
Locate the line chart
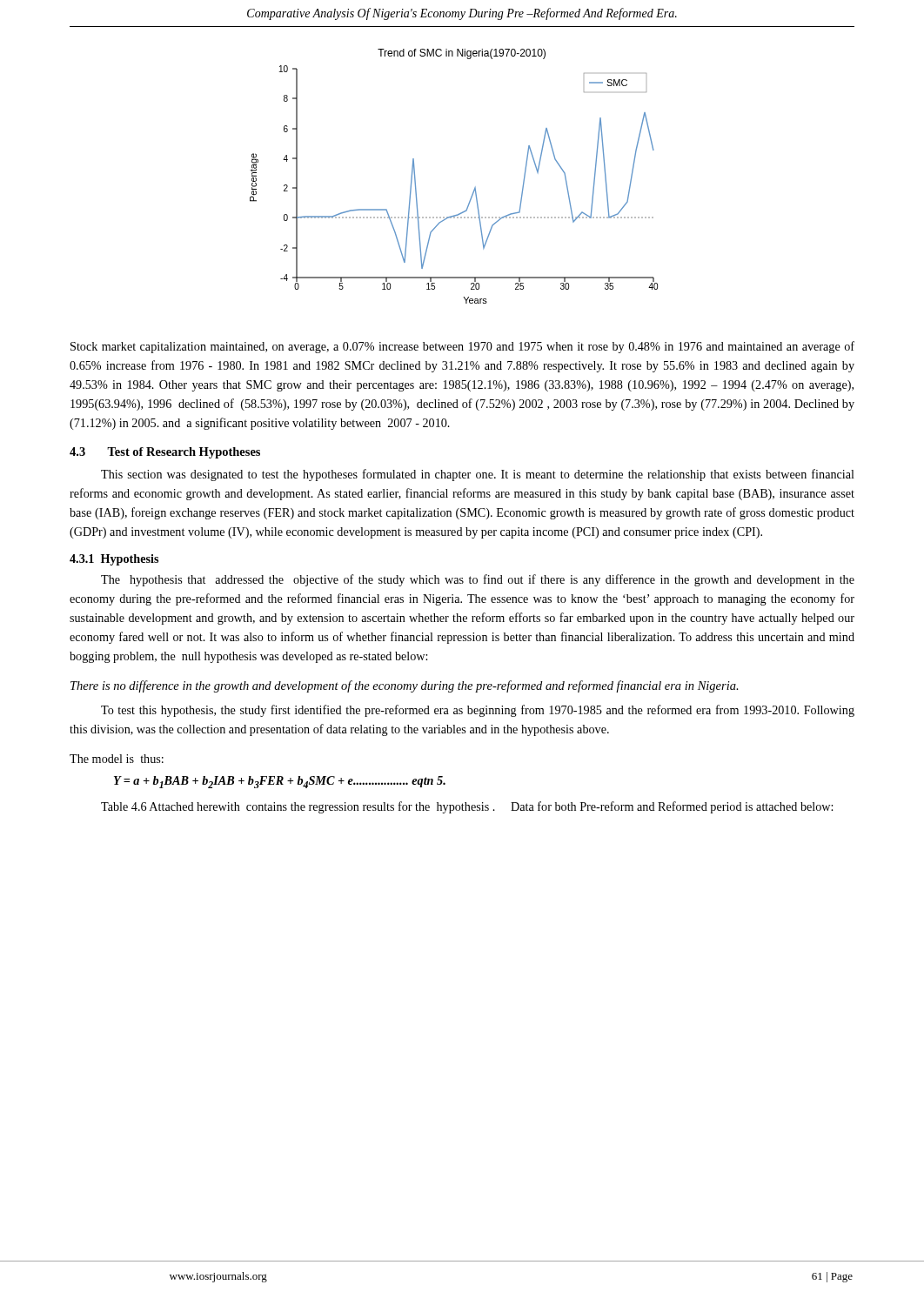pyautogui.click(x=462, y=182)
